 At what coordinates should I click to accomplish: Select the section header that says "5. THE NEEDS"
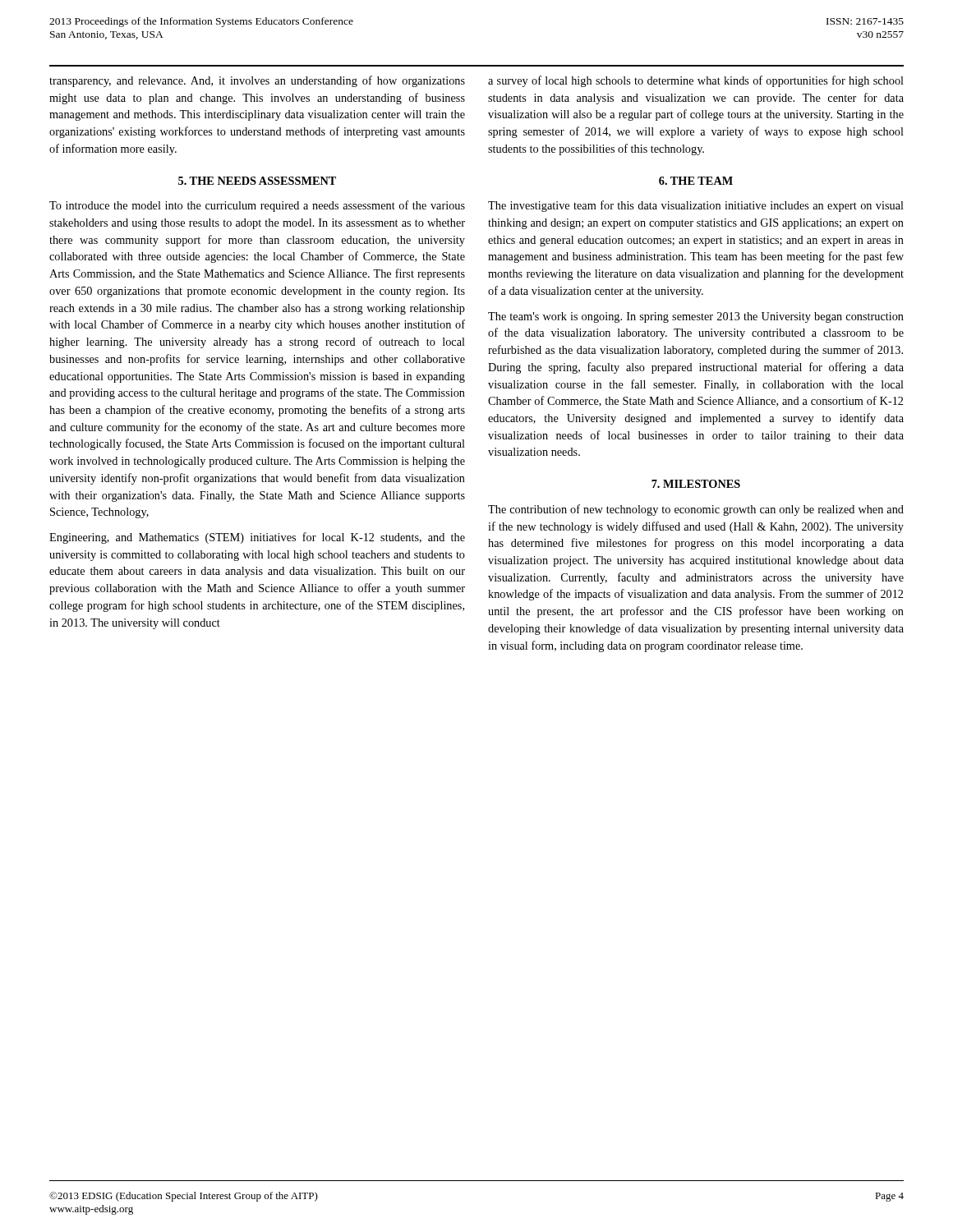257,180
